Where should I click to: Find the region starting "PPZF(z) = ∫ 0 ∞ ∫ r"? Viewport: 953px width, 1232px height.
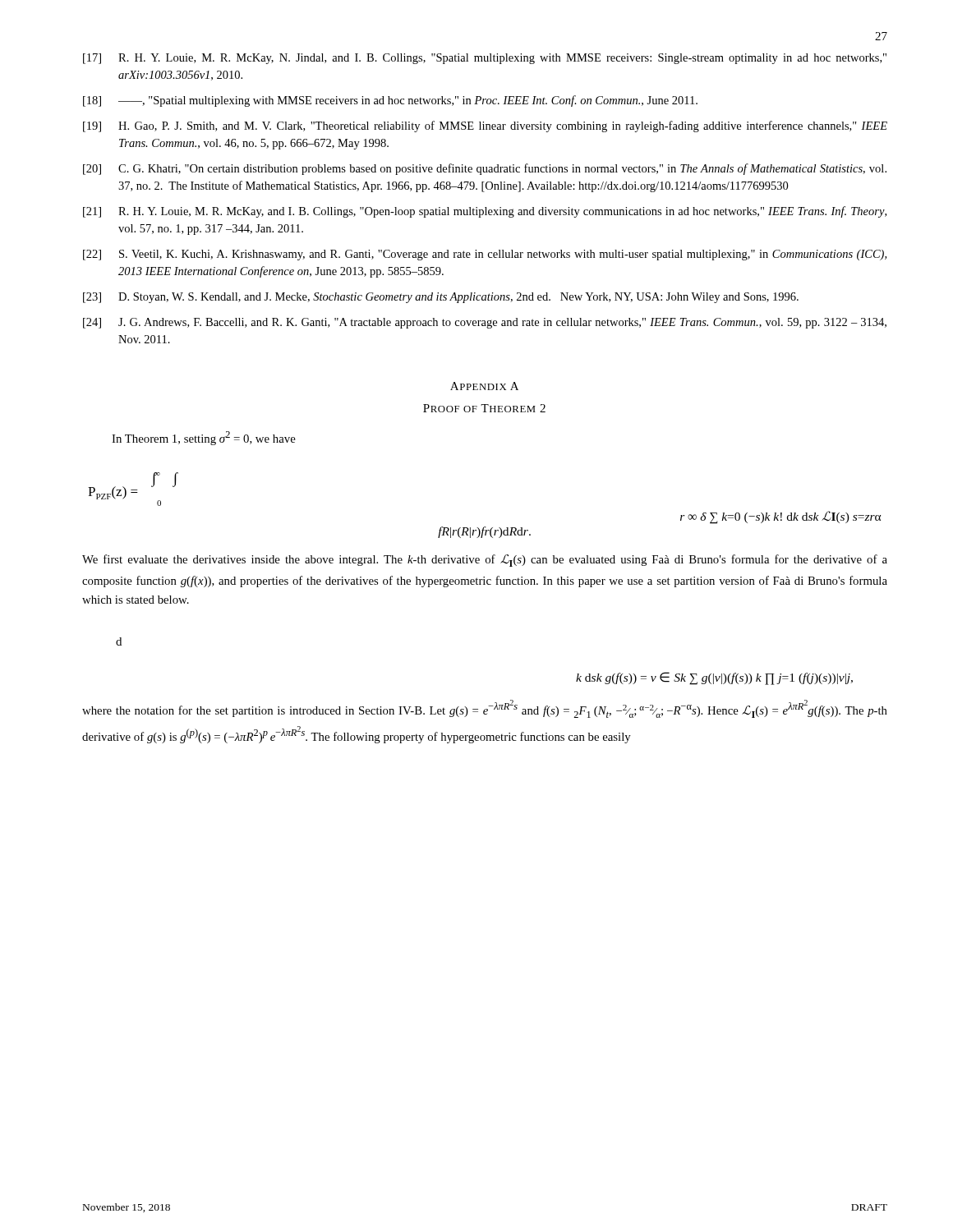[133, 489]
